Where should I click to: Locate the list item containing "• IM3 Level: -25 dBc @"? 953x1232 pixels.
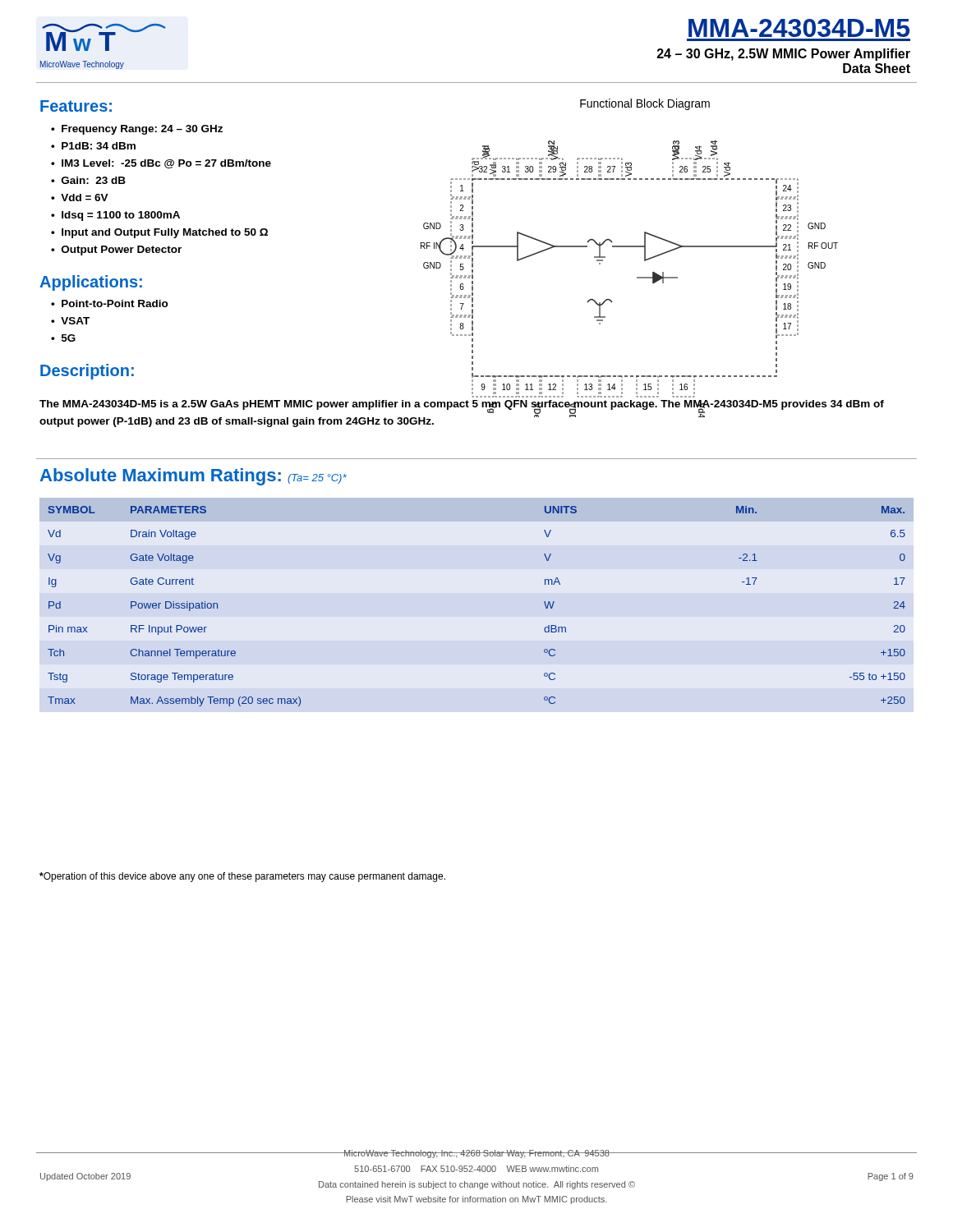coord(161,163)
